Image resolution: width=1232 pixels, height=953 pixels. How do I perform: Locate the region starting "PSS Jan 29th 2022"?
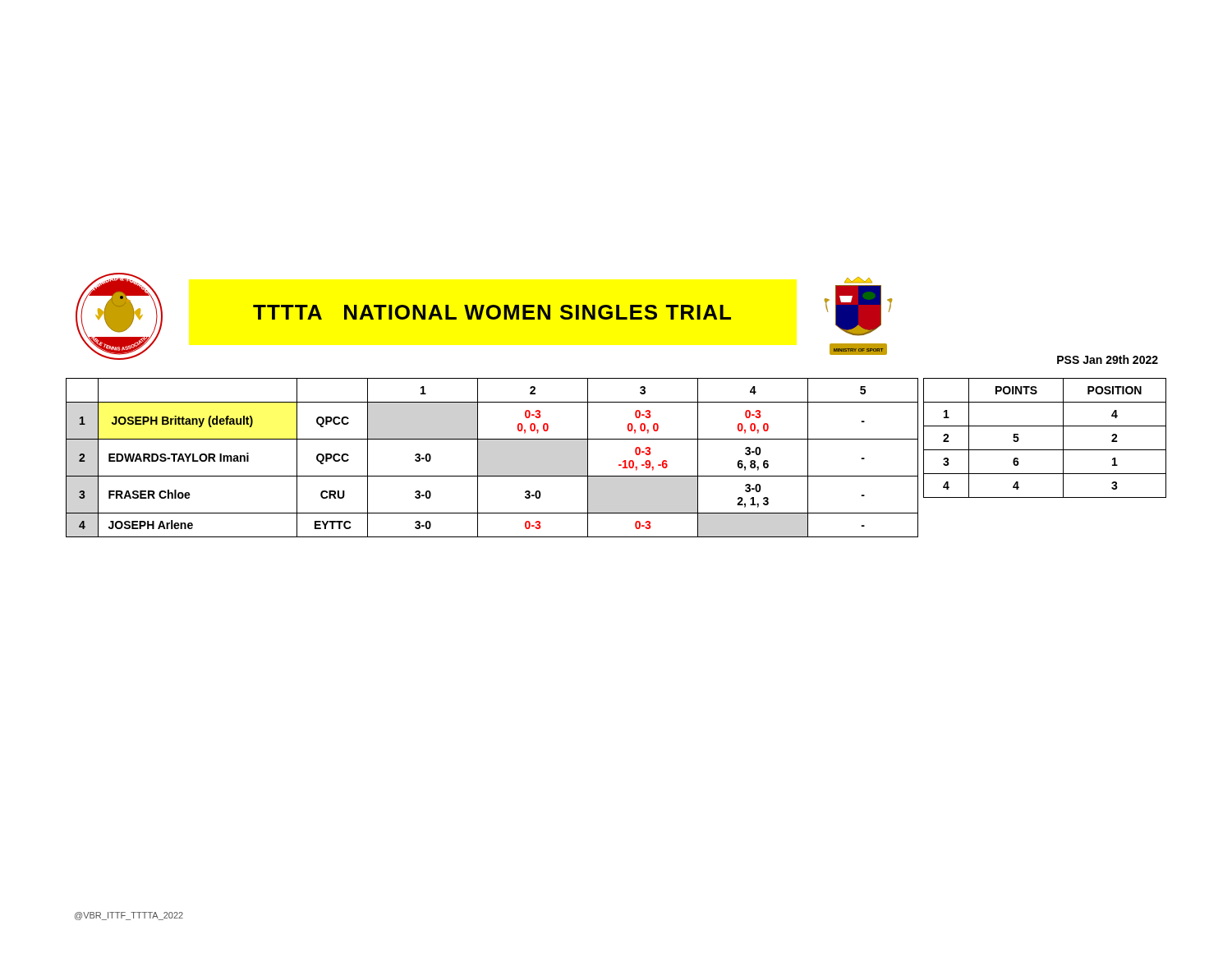click(1107, 360)
